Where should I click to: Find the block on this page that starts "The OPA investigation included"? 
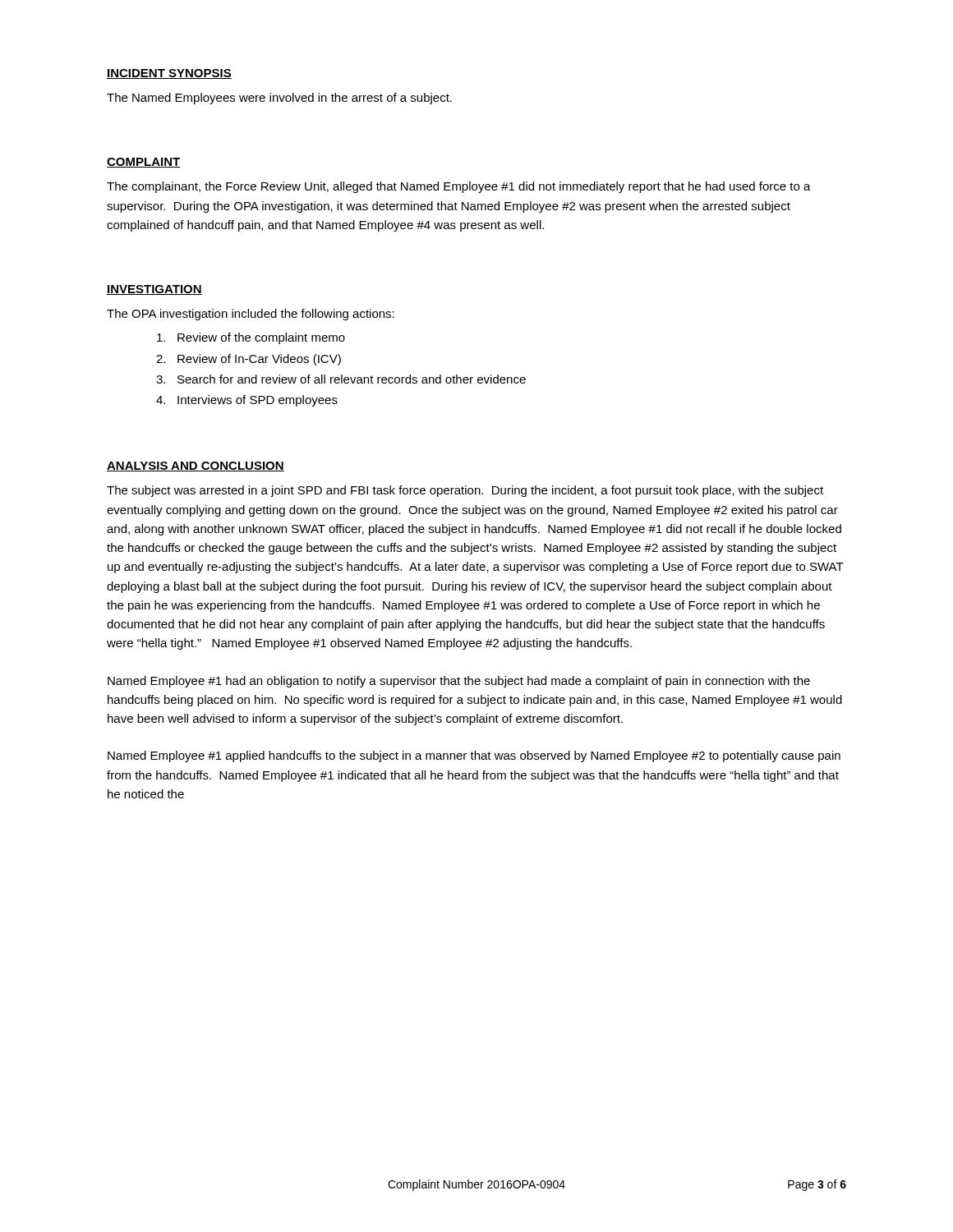click(251, 313)
